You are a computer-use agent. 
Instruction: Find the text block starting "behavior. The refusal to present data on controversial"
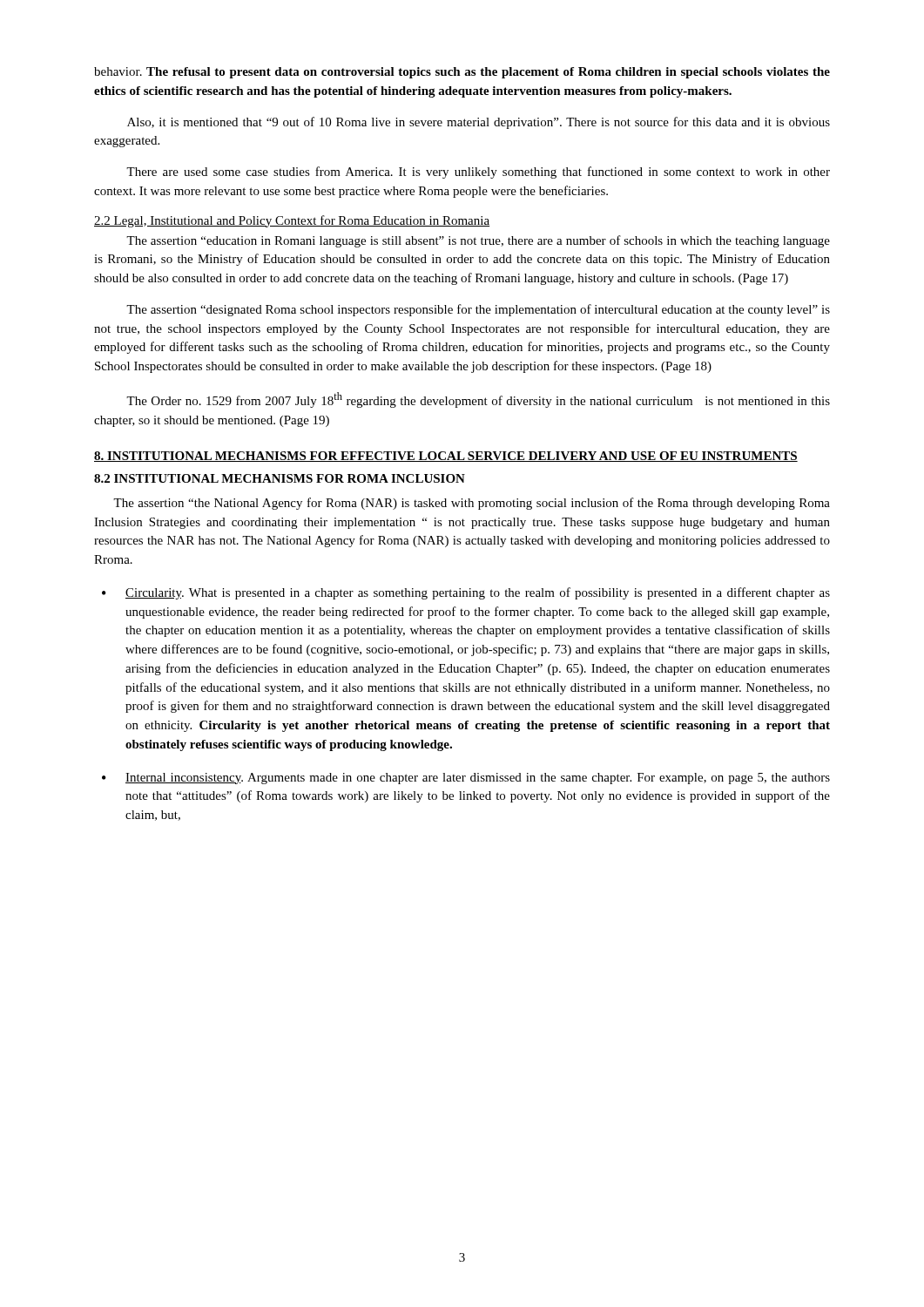[x=462, y=82]
